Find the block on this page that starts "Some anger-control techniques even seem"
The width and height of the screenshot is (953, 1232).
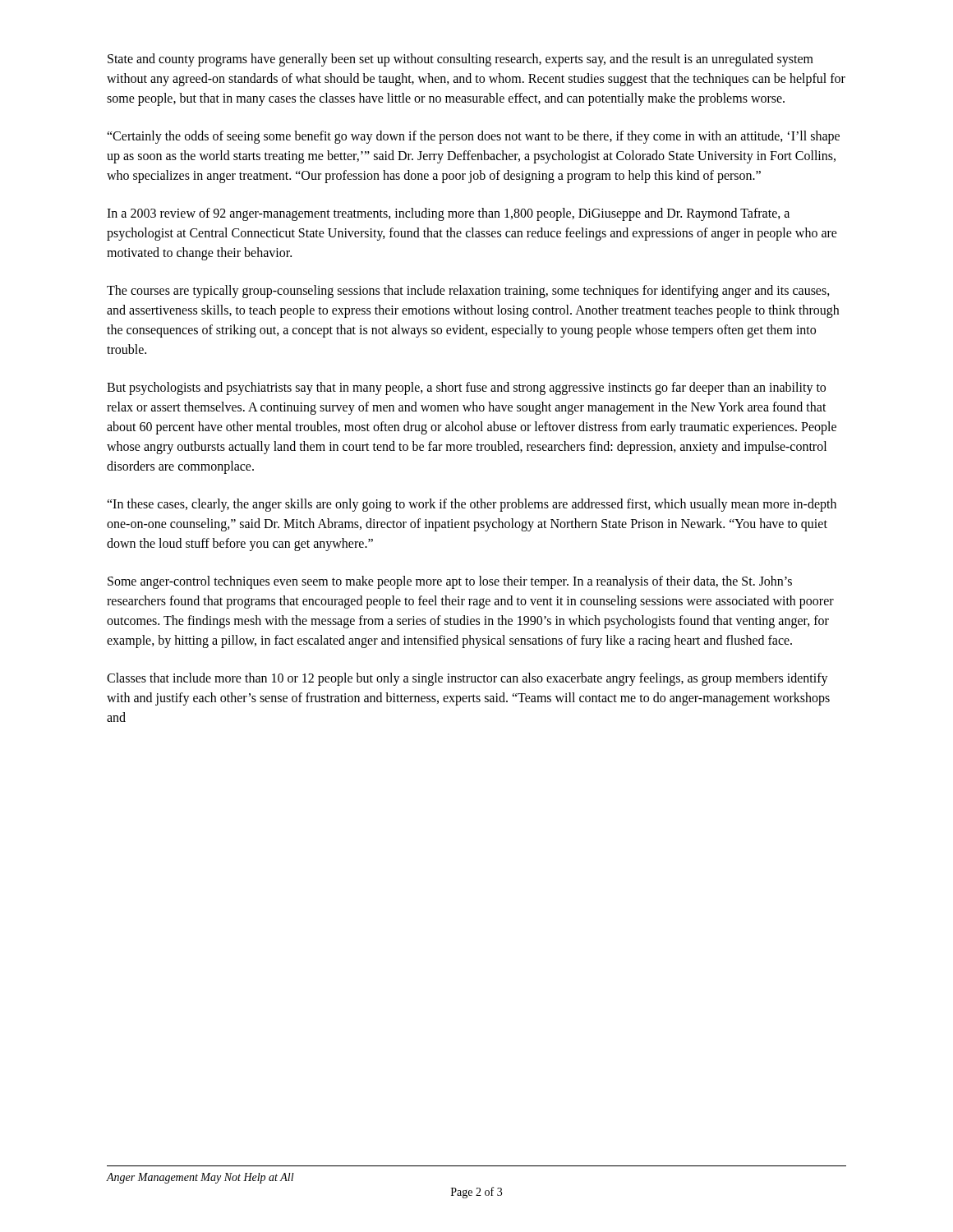[x=470, y=611]
